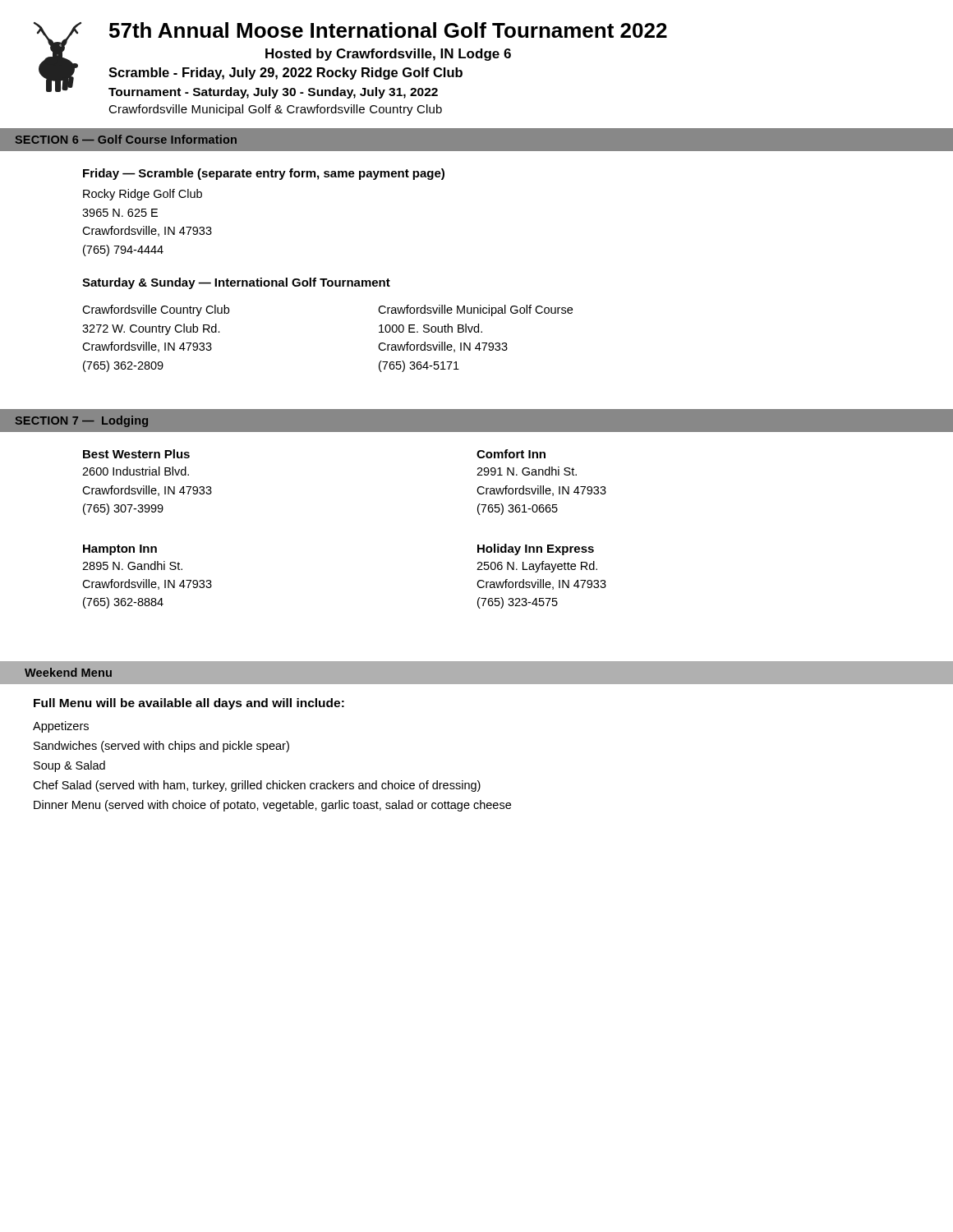Find "SECTION 6 — Golf Course Information" on this page
Viewport: 953px width, 1232px height.
click(126, 140)
